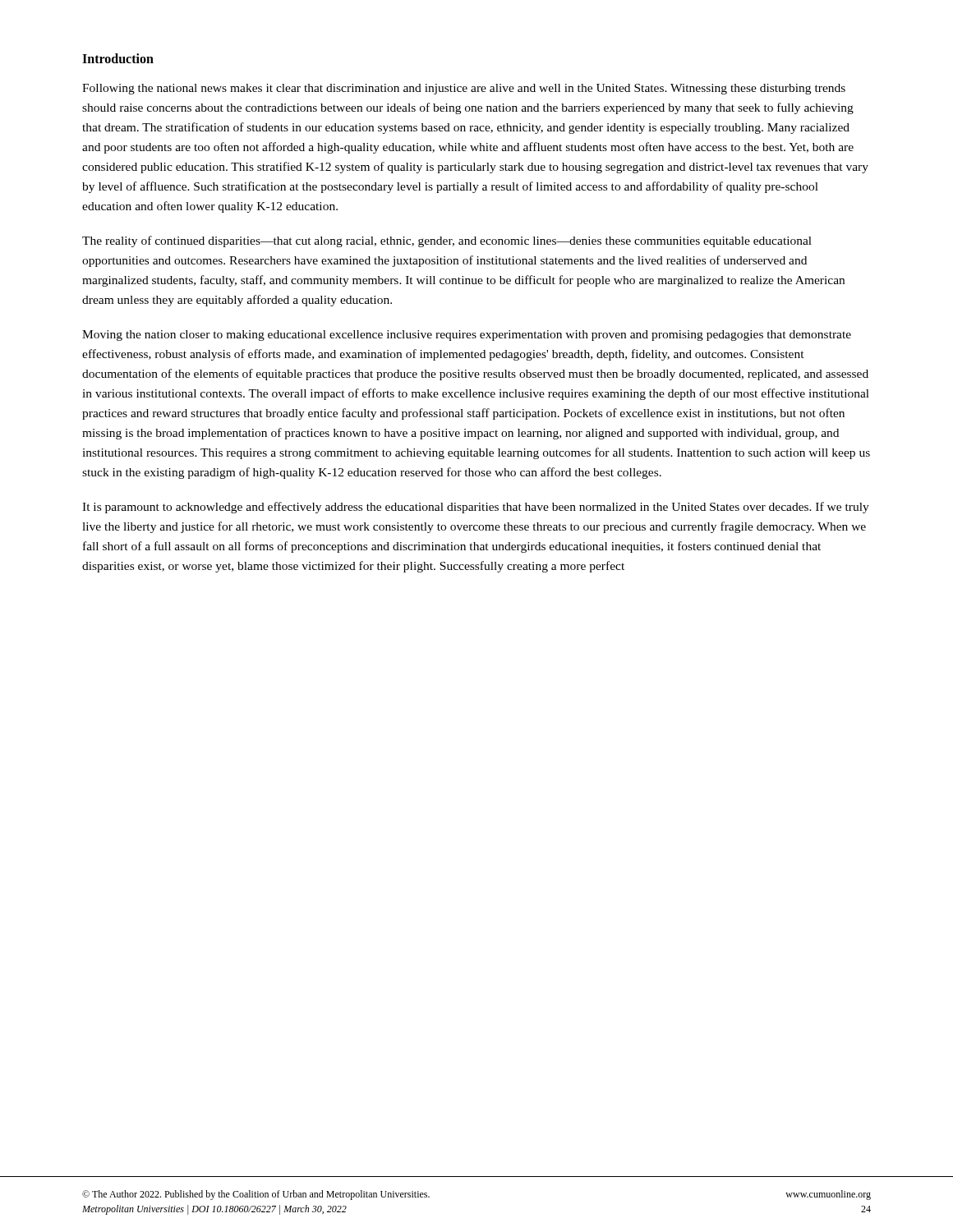Navigate to the element starting "The reality of"
The width and height of the screenshot is (953, 1232).
tap(464, 270)
